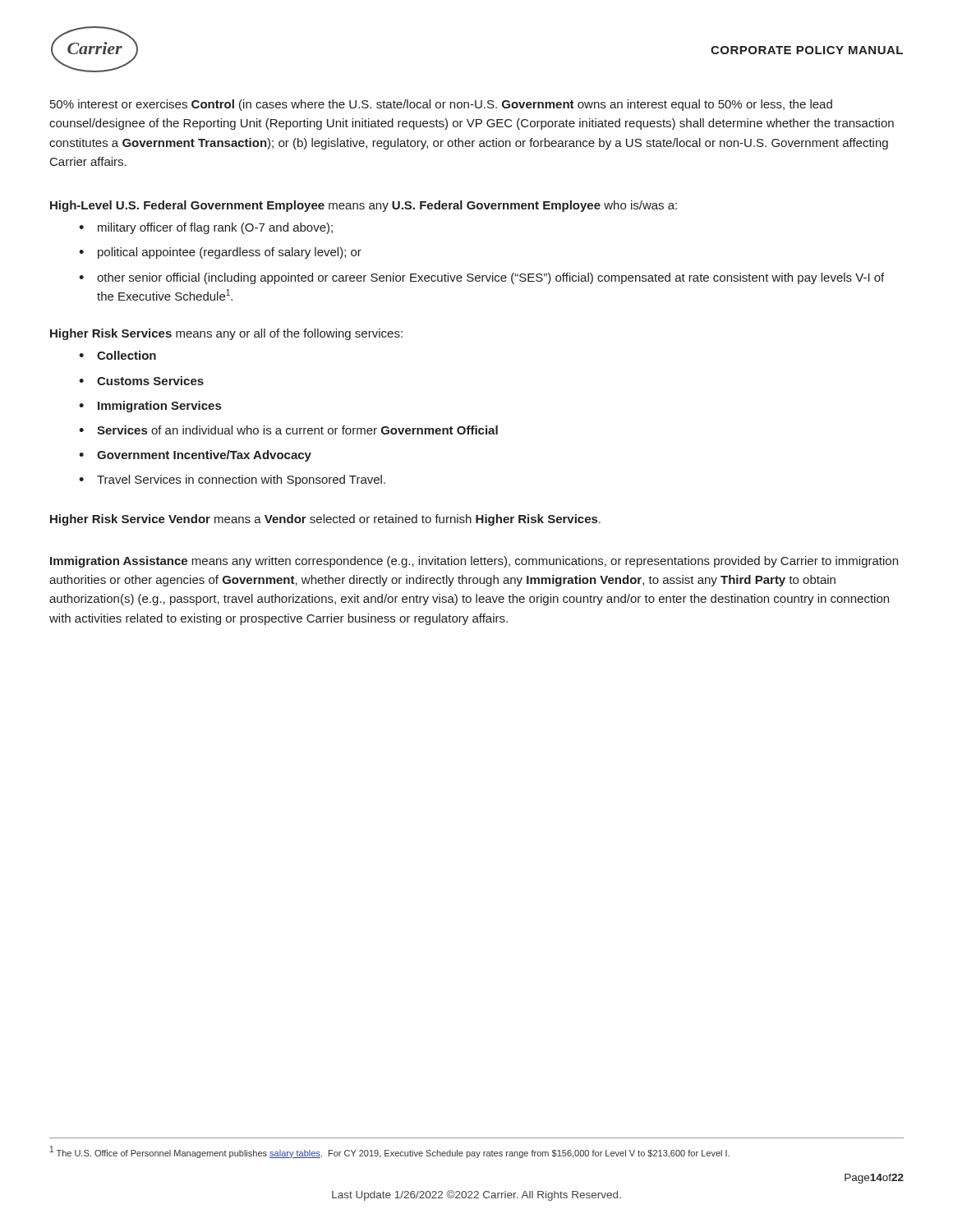
Task: Point to the element starting "• military officer of"
Action: pos(206,228)
